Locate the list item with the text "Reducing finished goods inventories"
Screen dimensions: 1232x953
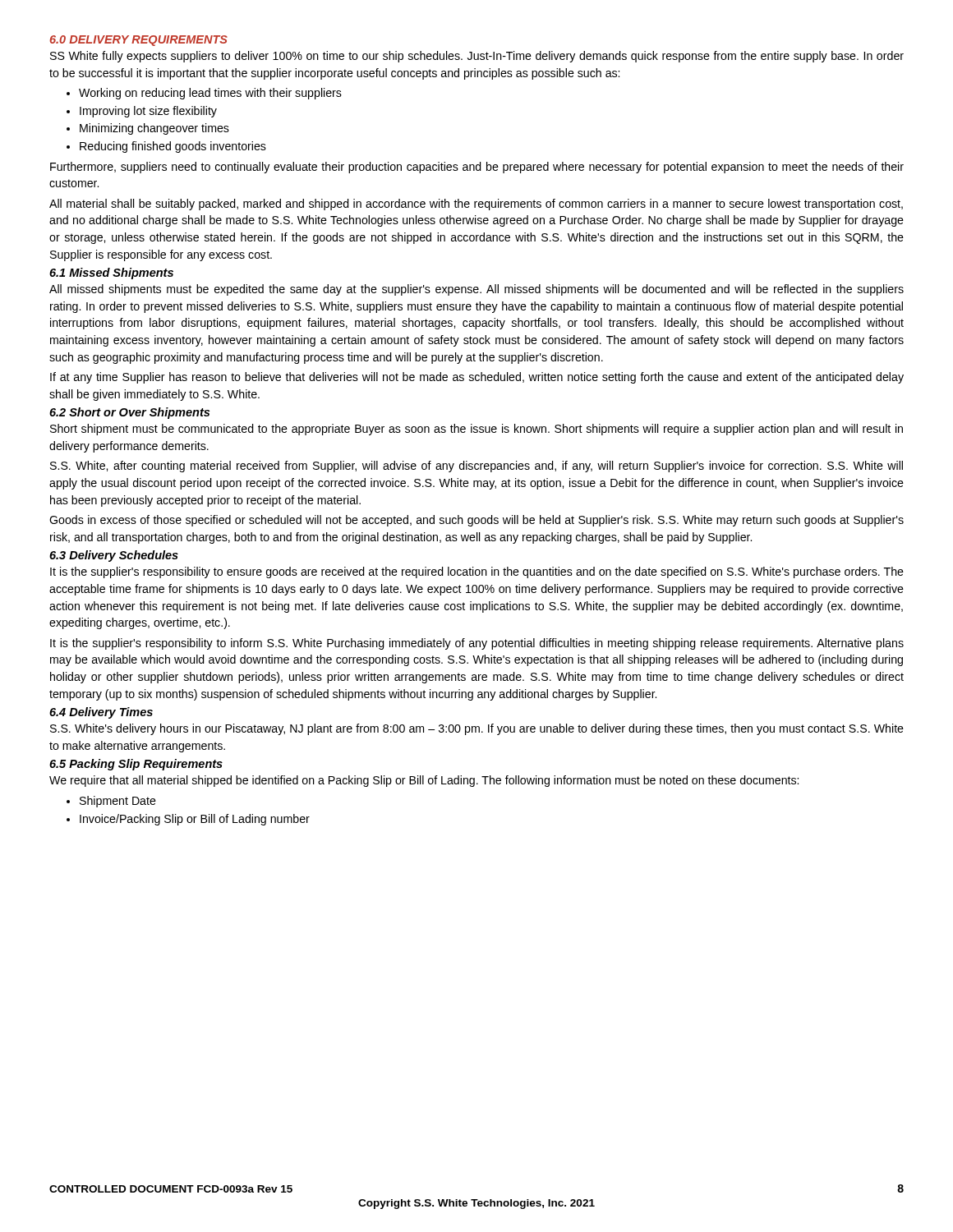point(166,147)
